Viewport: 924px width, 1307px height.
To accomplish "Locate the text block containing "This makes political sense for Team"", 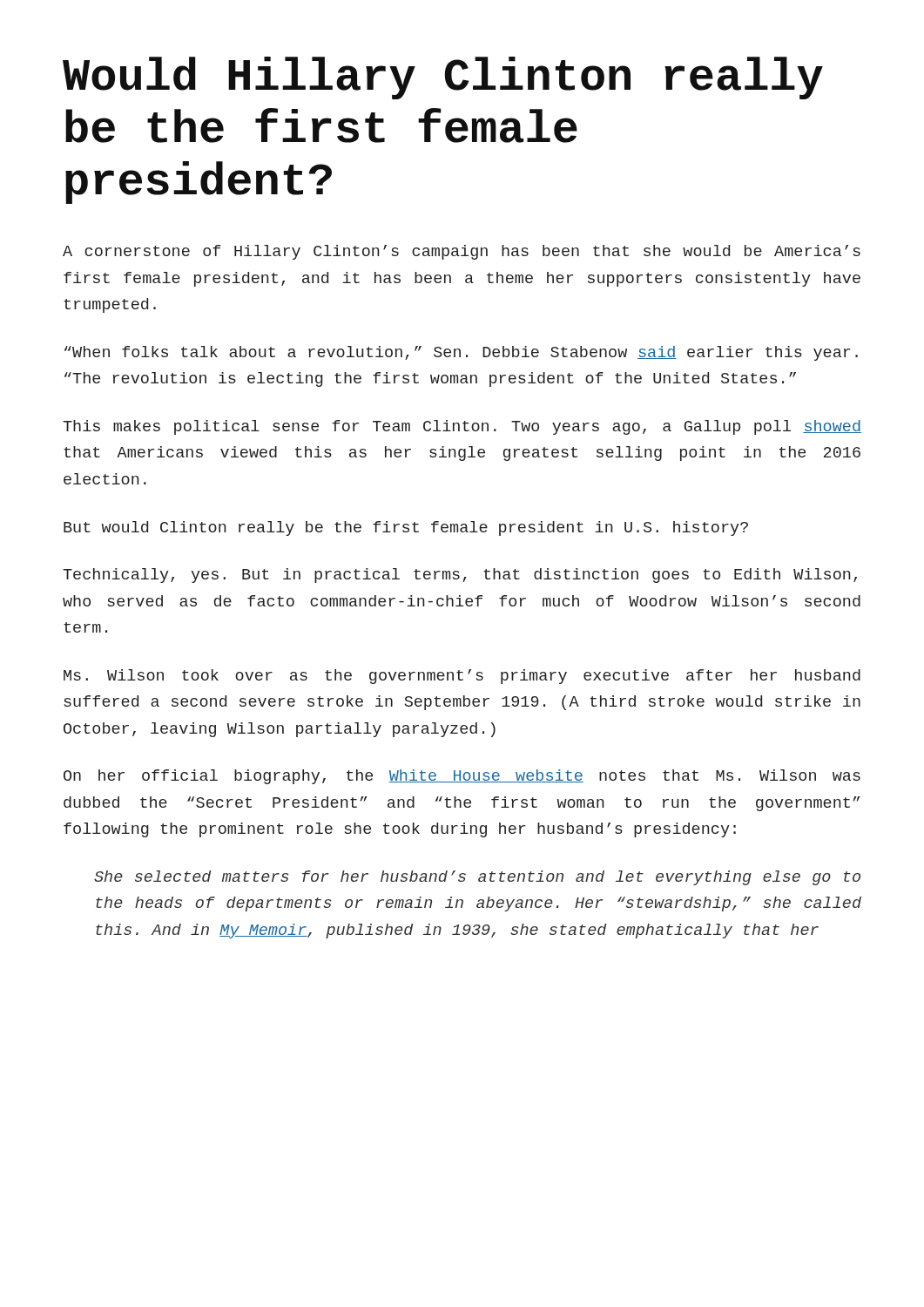I will coord(462,454).
